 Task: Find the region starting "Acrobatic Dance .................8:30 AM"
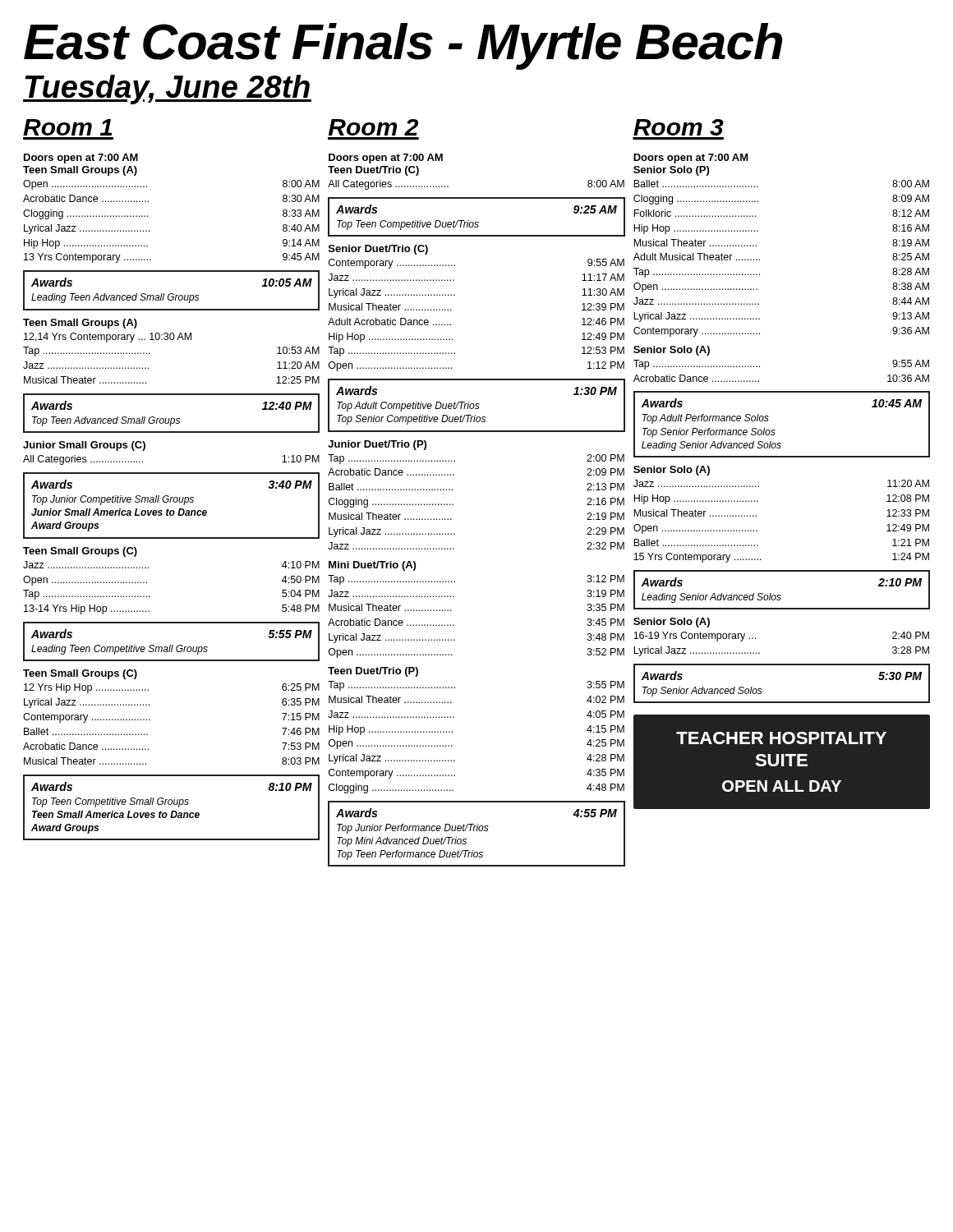point(60,198)
